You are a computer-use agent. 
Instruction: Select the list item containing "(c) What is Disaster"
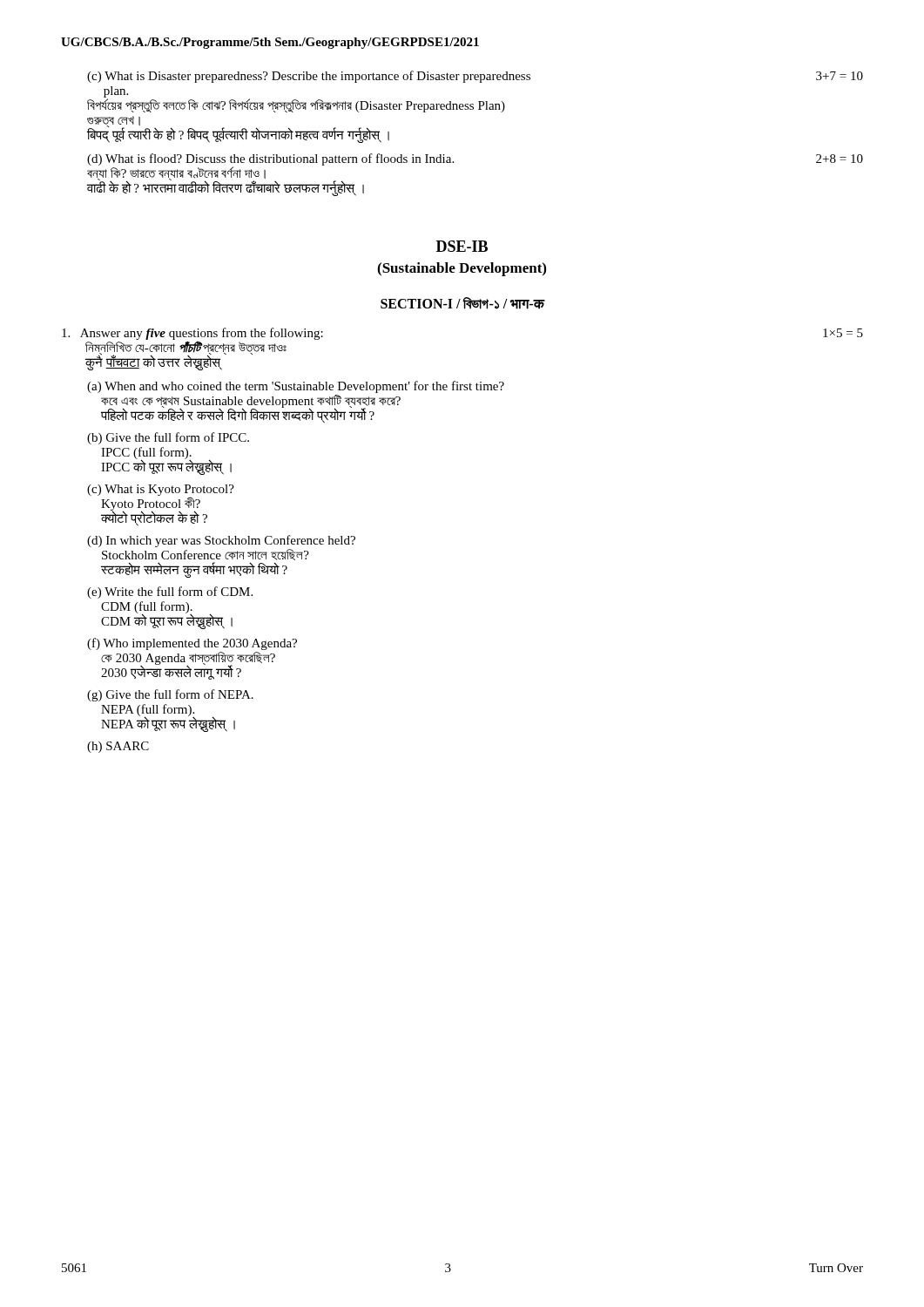(x=462, y=106)
